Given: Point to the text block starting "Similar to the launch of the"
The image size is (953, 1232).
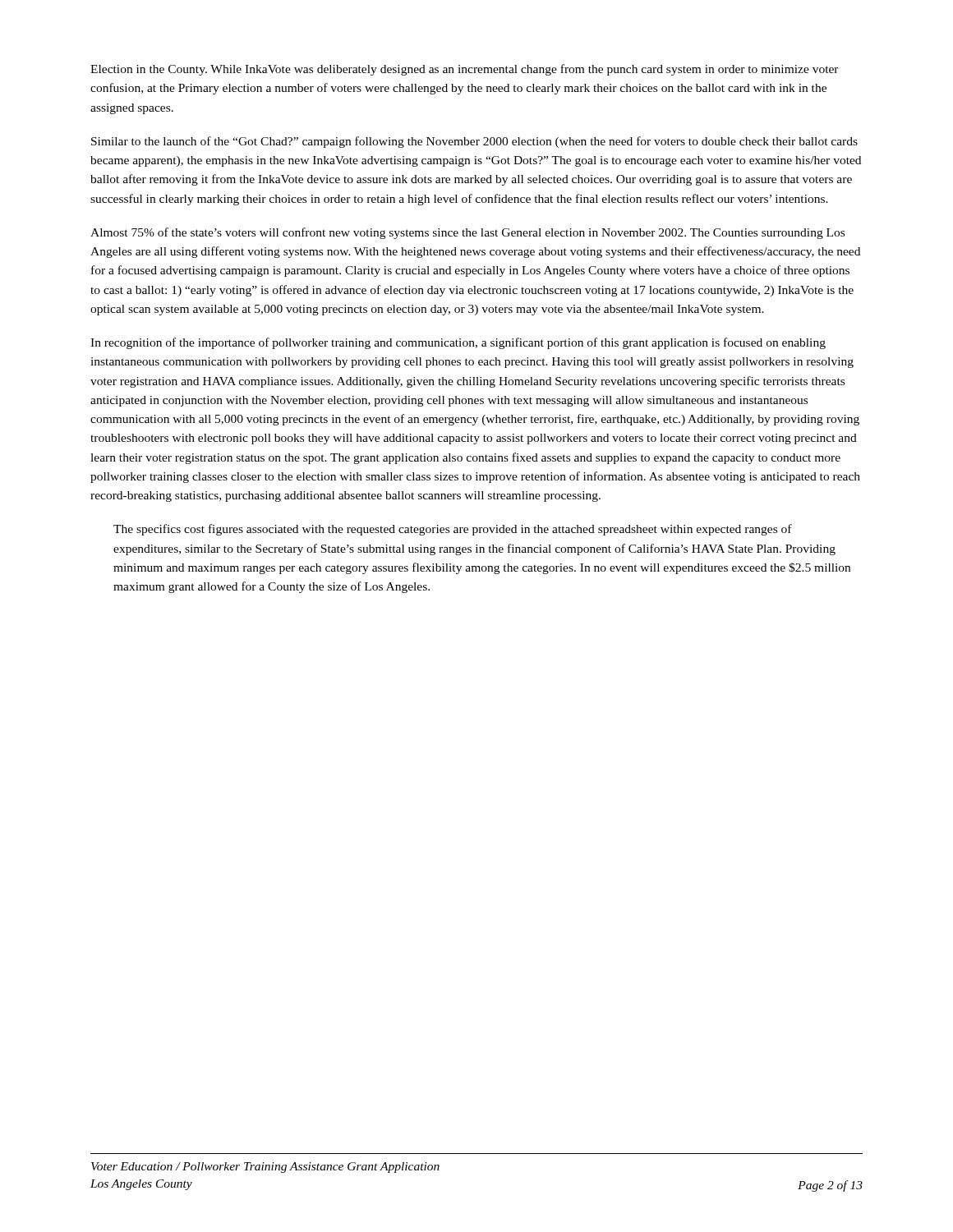Looking at the screenshot, I should pyautogui.click(x=476, y=169).
